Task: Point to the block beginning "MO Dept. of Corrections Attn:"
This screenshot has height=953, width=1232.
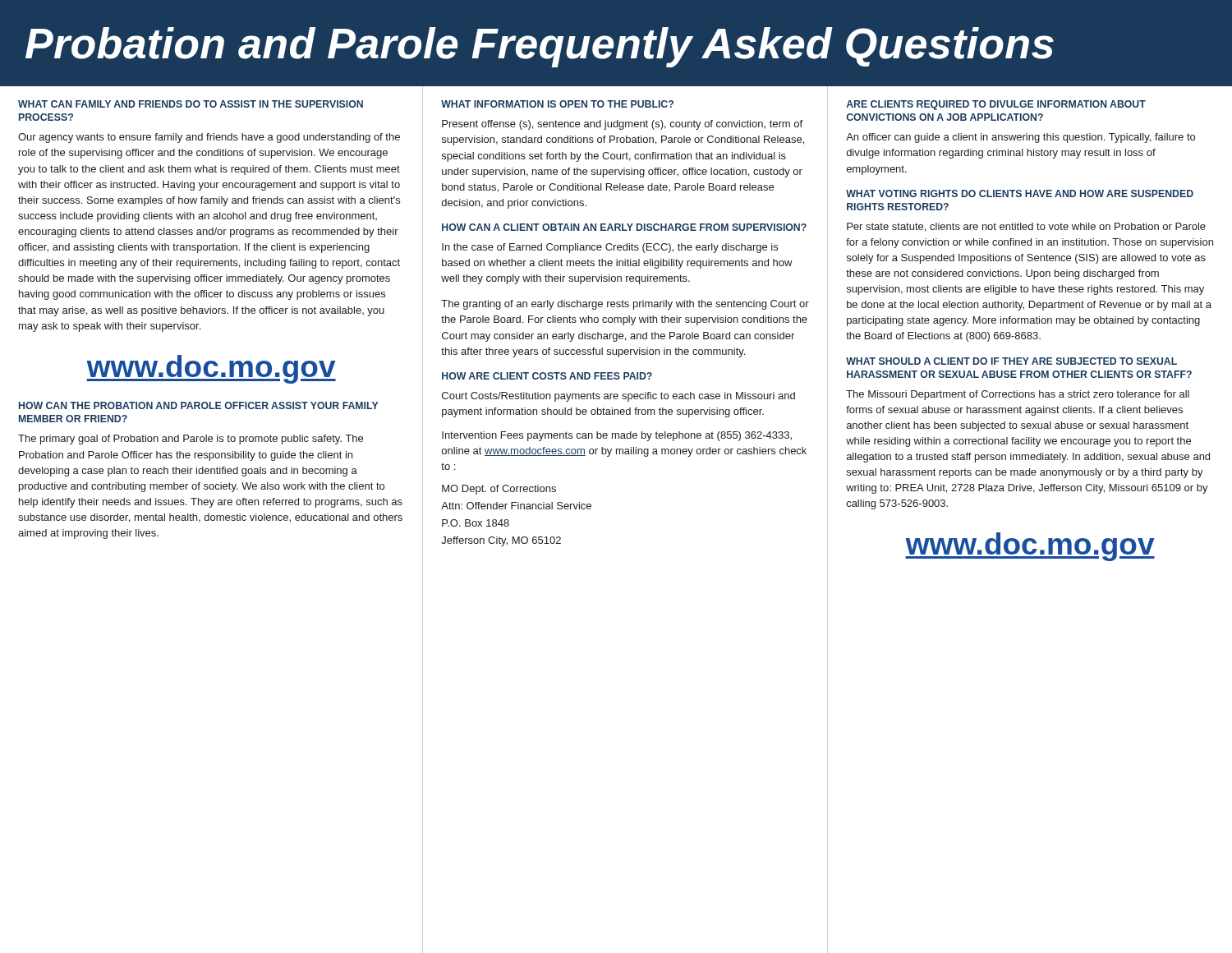Action: tap(517, 514)
